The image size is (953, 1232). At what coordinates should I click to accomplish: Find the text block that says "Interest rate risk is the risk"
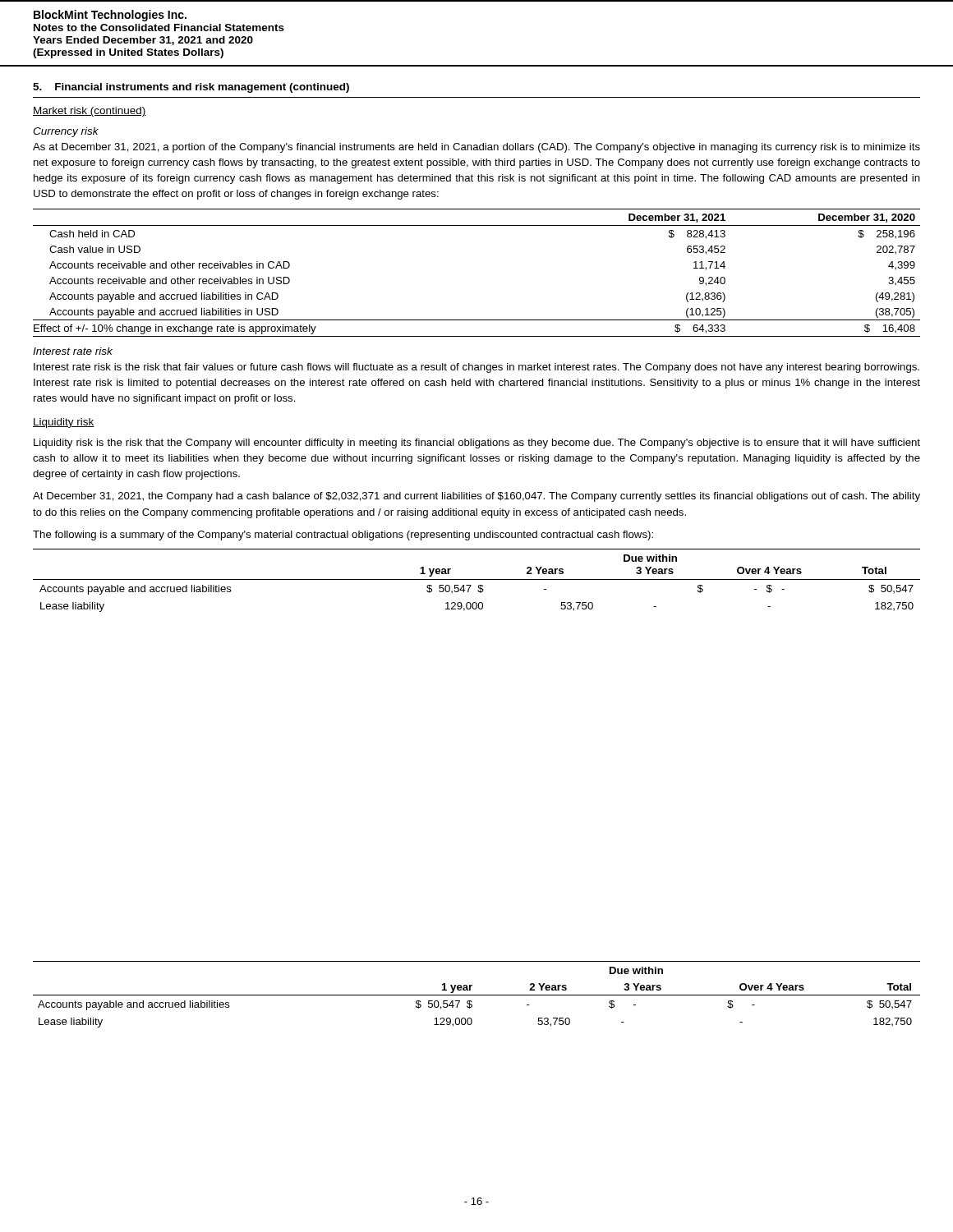pos(476,382)
